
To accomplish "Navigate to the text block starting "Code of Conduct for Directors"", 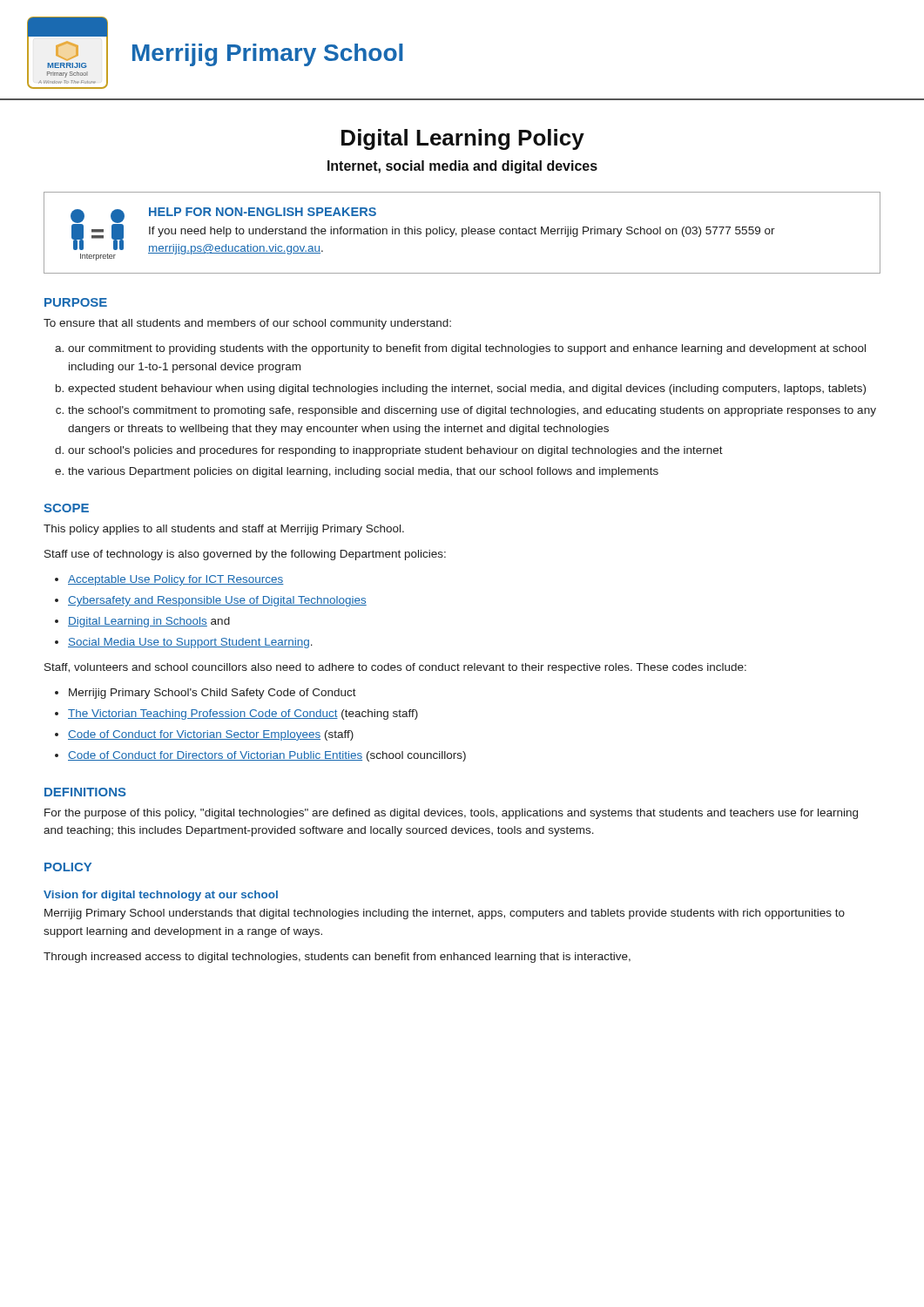I will click(267, 755).
